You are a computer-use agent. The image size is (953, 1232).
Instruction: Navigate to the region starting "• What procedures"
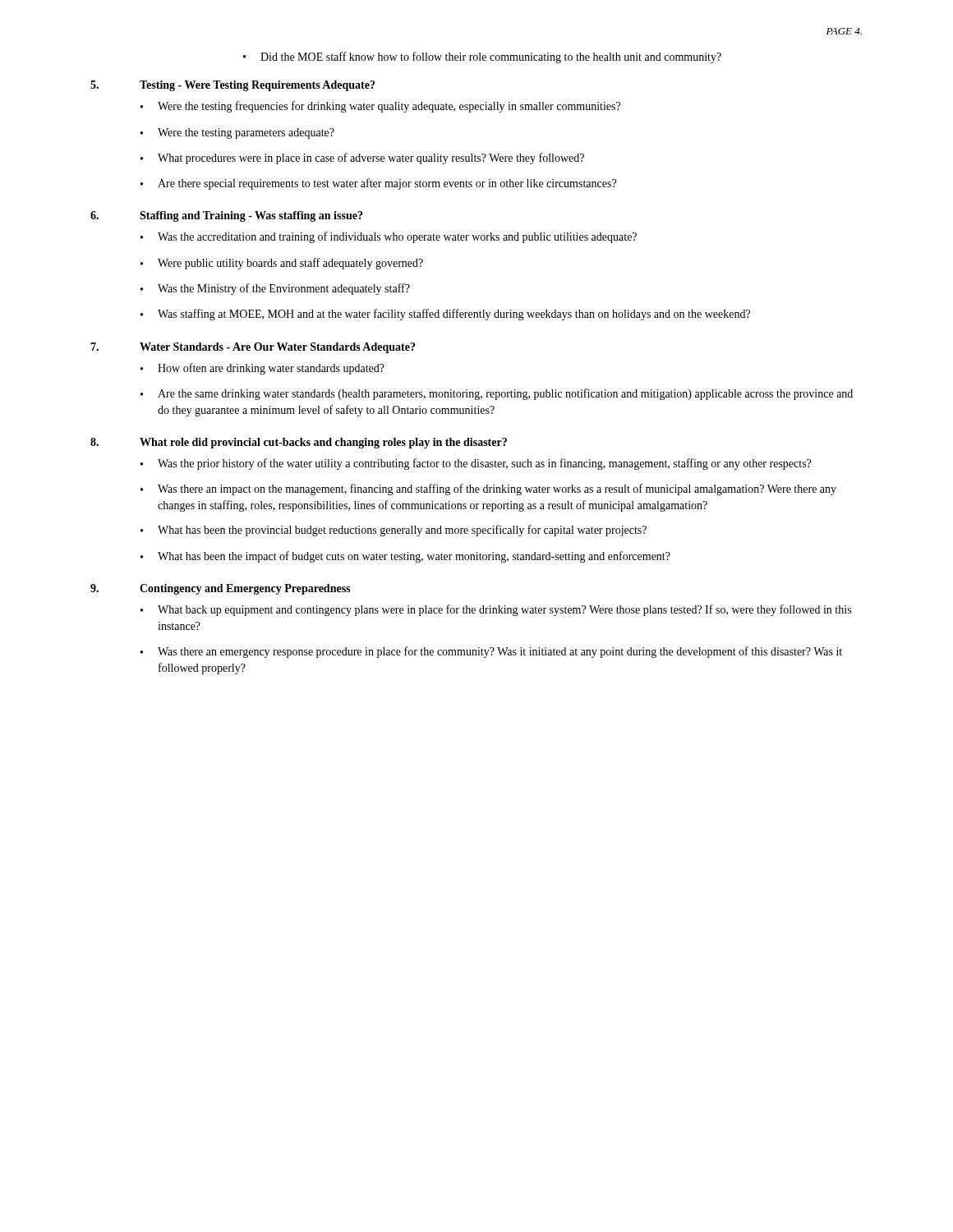(x=501, y=159)
